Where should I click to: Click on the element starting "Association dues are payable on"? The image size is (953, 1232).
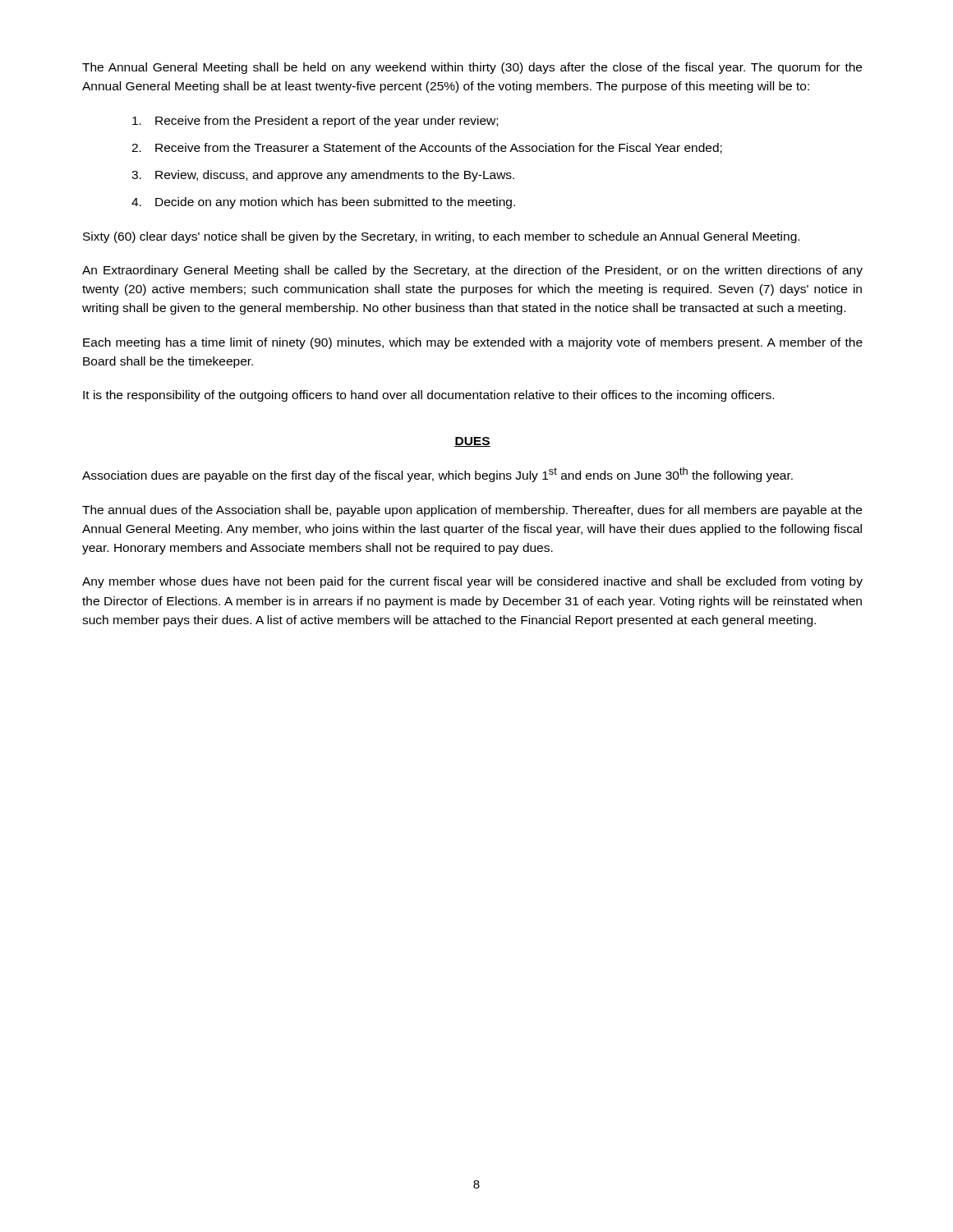click(x=438, y=474)
